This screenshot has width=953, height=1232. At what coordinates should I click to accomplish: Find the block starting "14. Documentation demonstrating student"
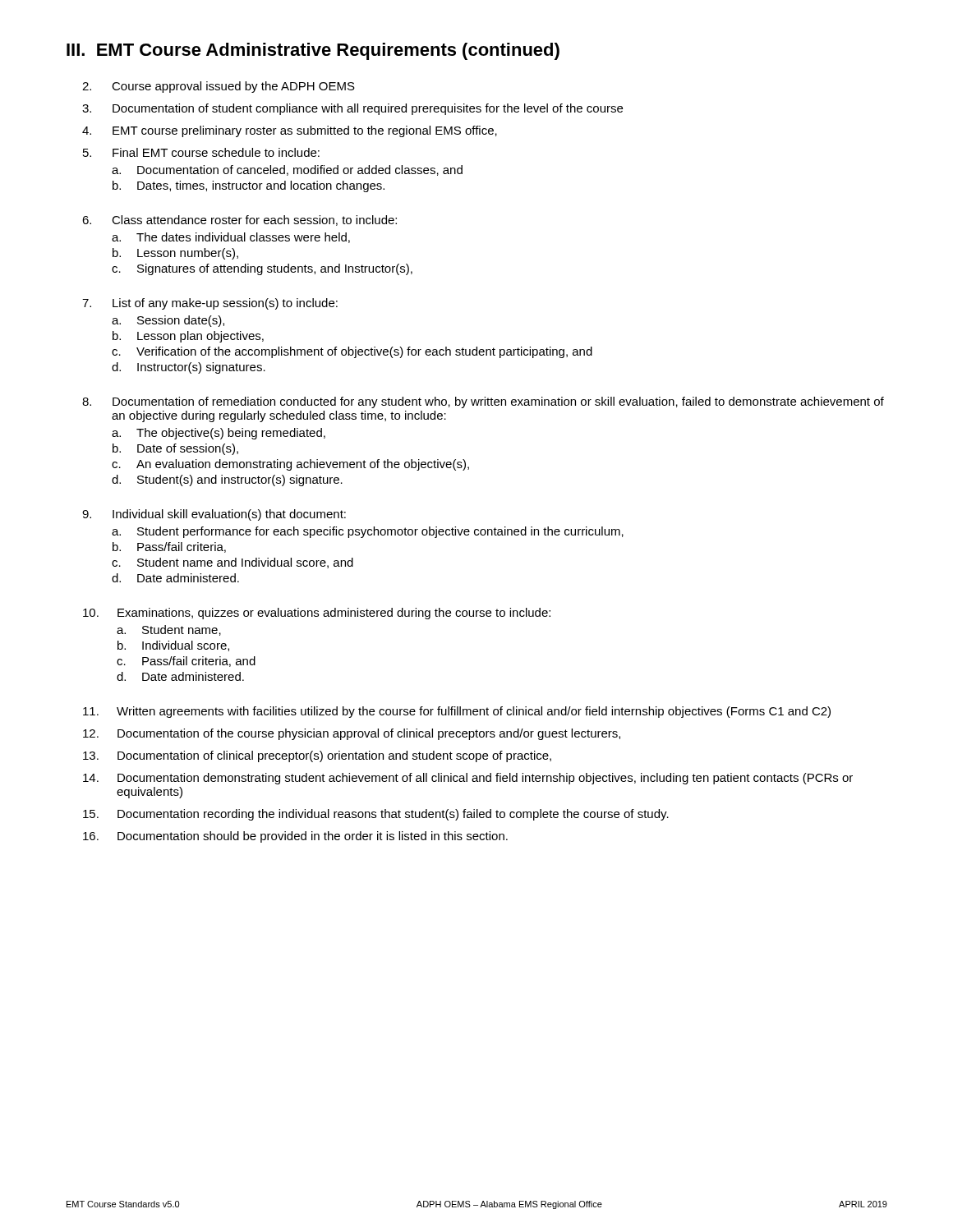click(485, 784)
